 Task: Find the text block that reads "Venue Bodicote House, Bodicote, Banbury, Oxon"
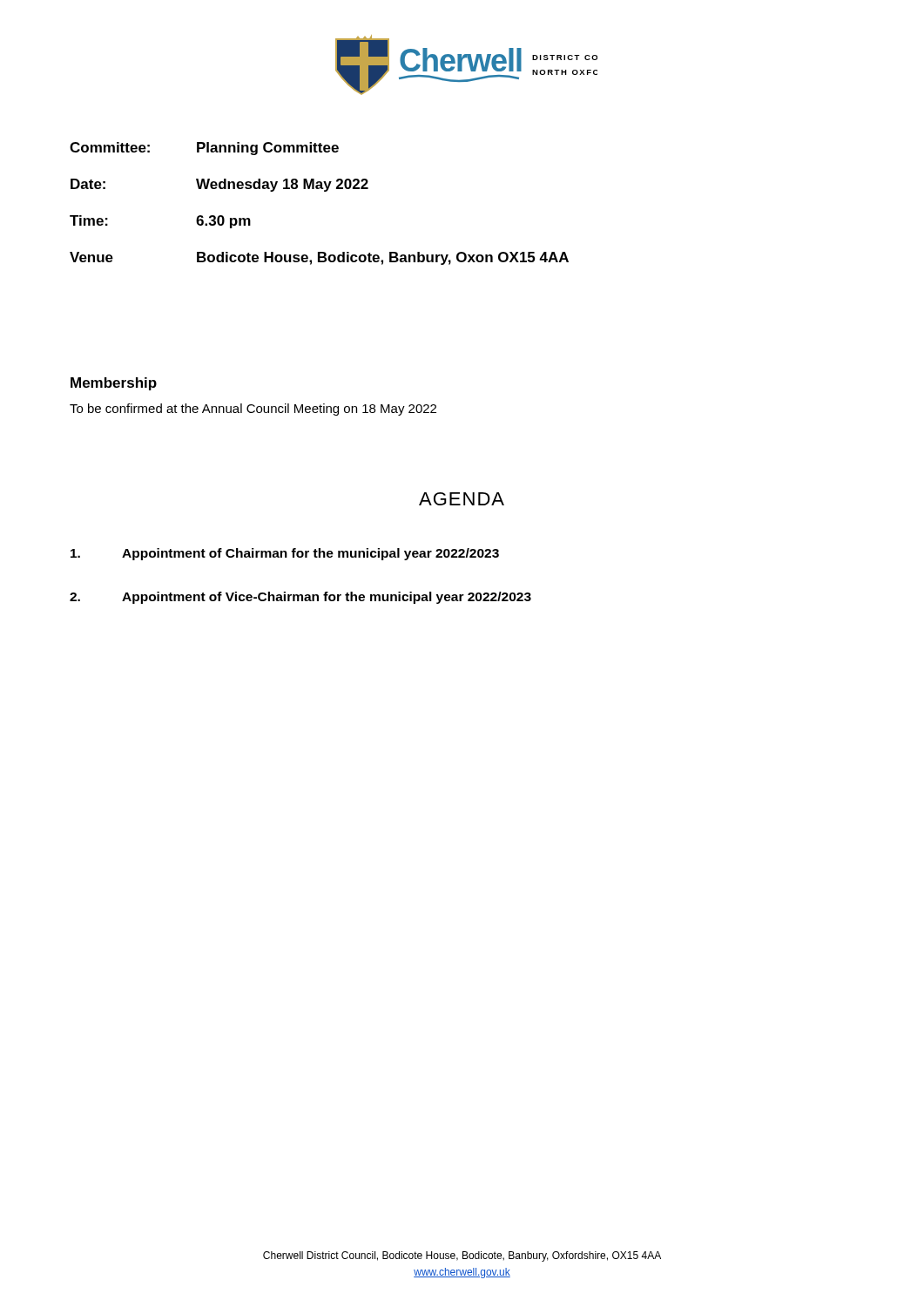319,258
